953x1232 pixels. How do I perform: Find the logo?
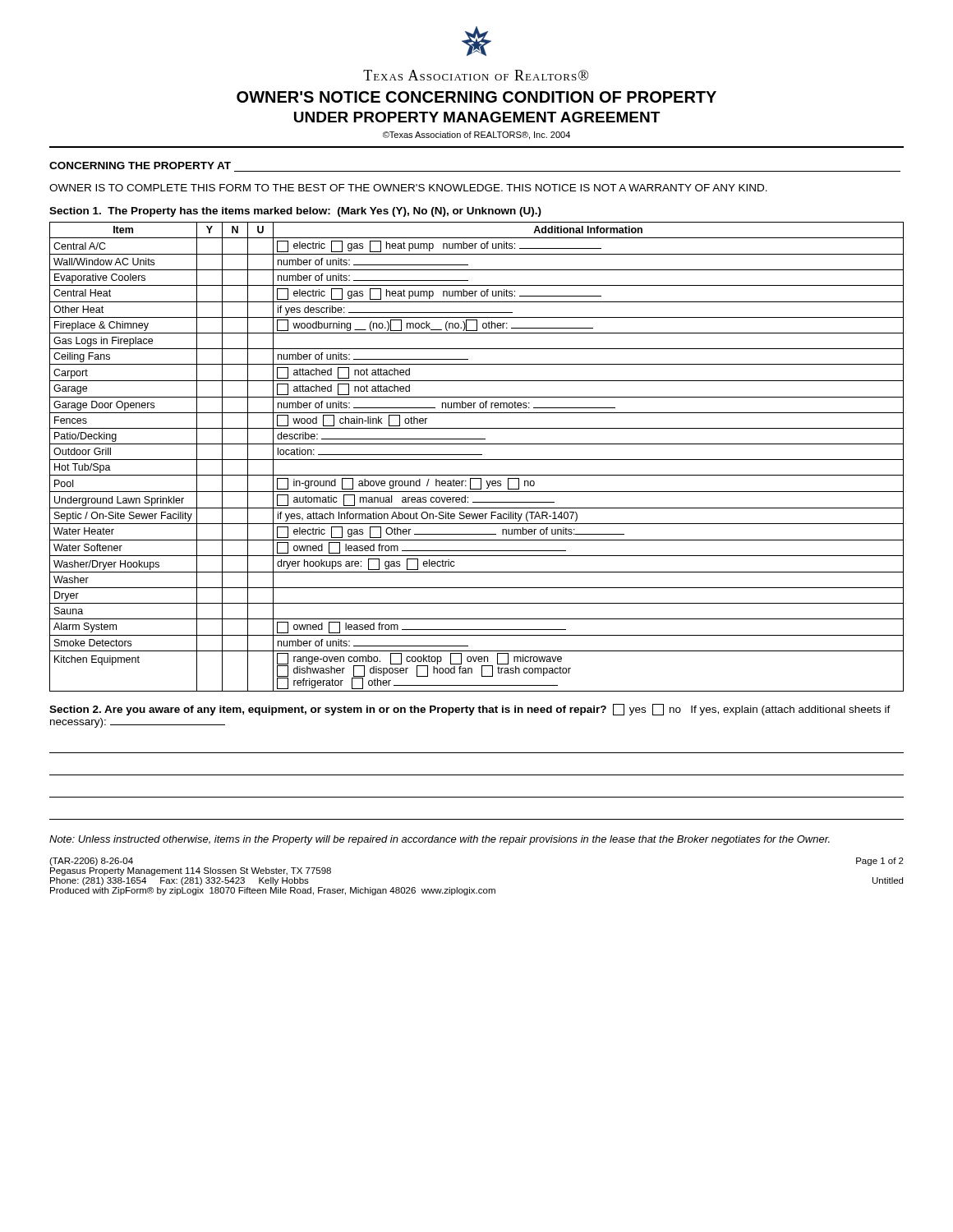pyautogui.click(x=476, y=44)
